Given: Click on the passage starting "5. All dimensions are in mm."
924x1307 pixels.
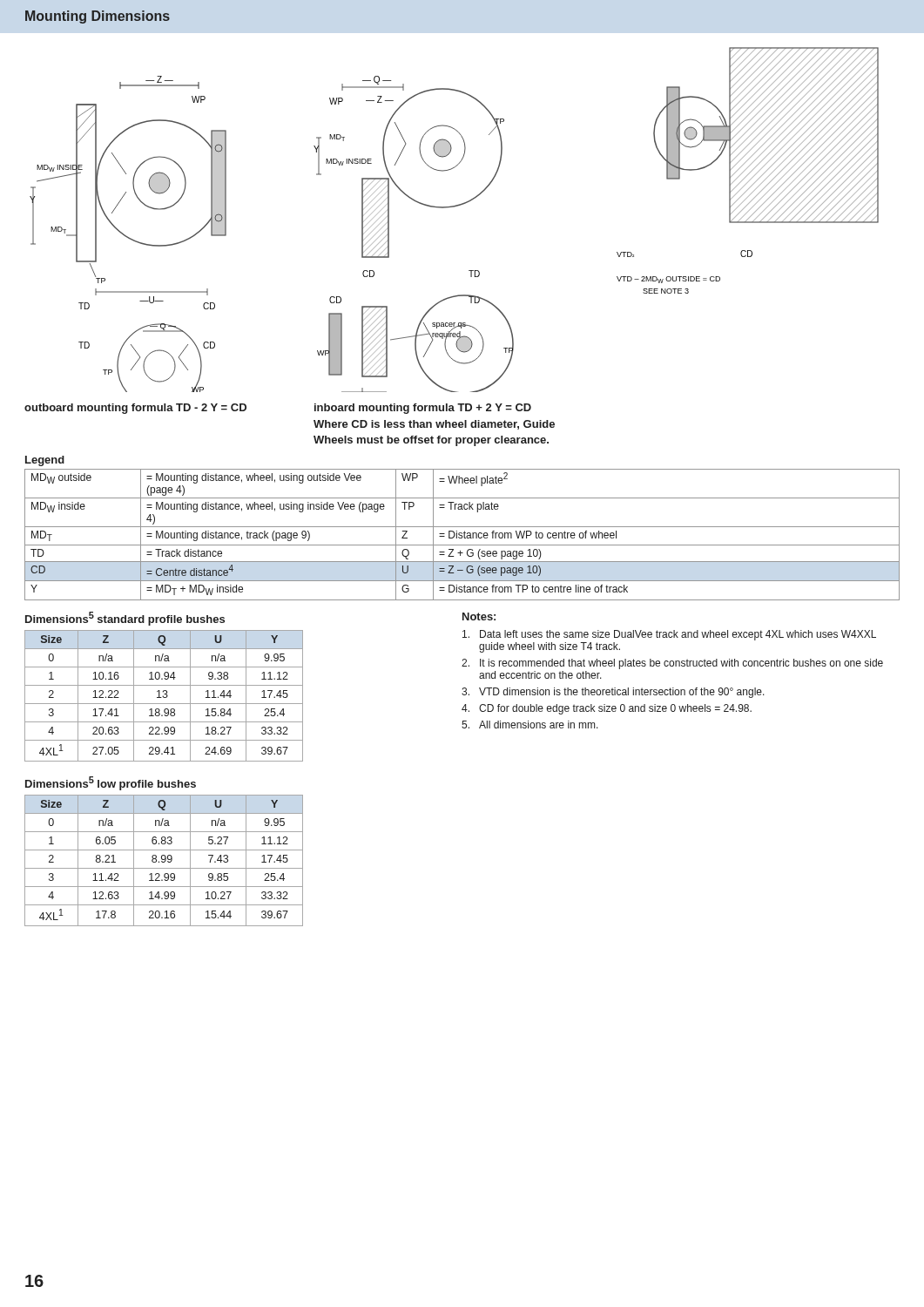Looking at the screenshot, I should pos(530,725).
